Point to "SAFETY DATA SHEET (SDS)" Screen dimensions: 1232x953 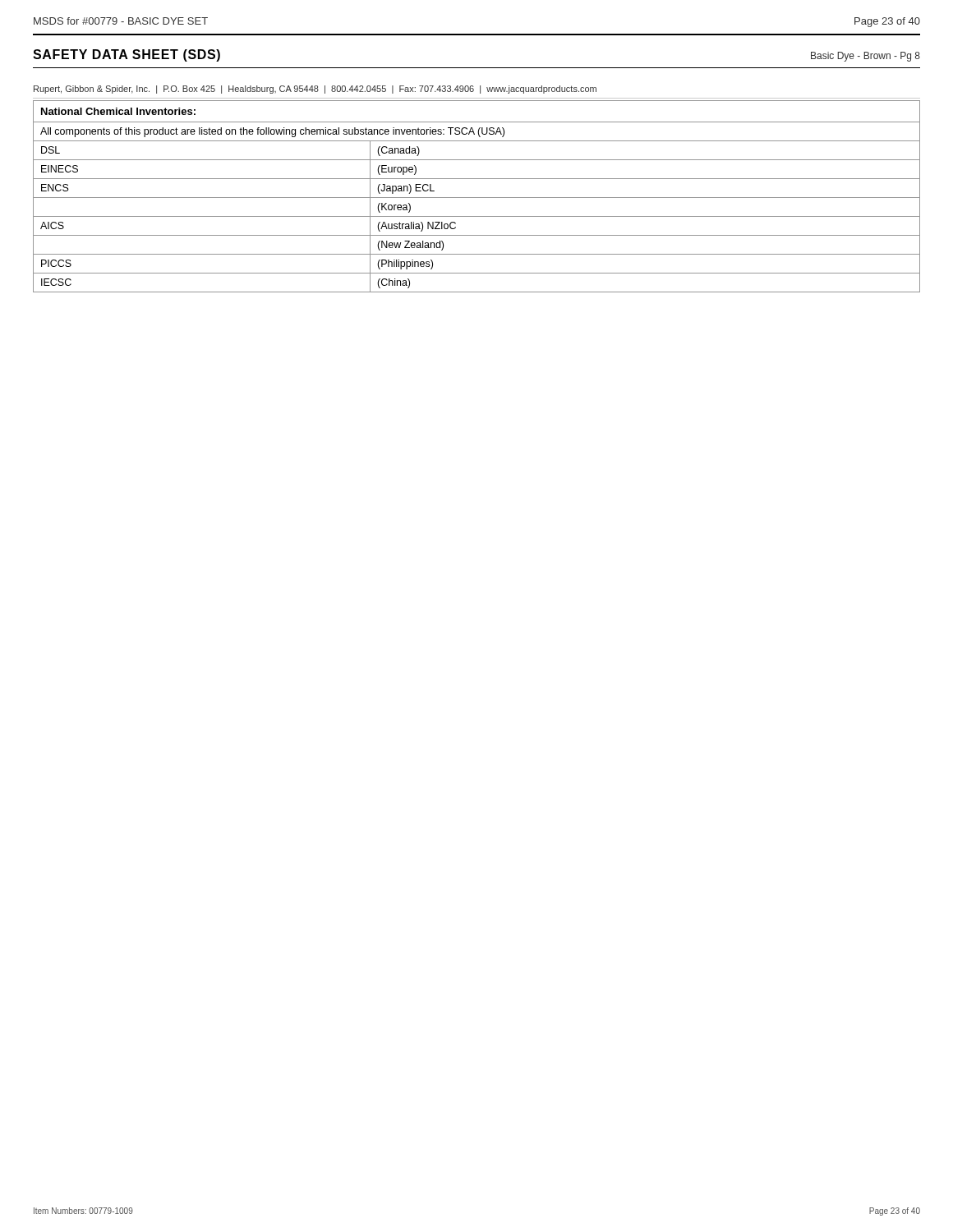[127, 55]
